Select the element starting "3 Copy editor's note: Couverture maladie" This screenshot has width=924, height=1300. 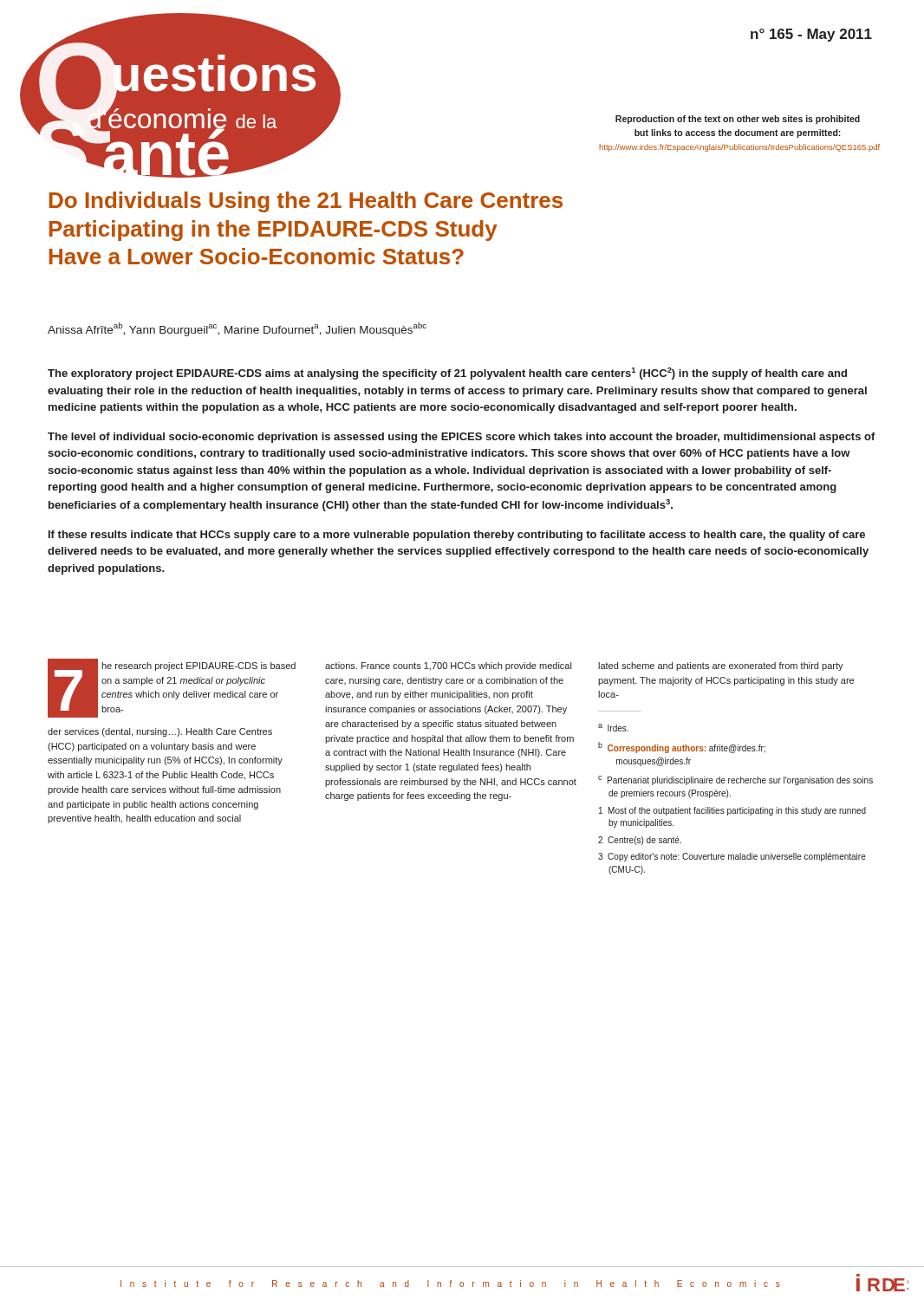[732, 863]
